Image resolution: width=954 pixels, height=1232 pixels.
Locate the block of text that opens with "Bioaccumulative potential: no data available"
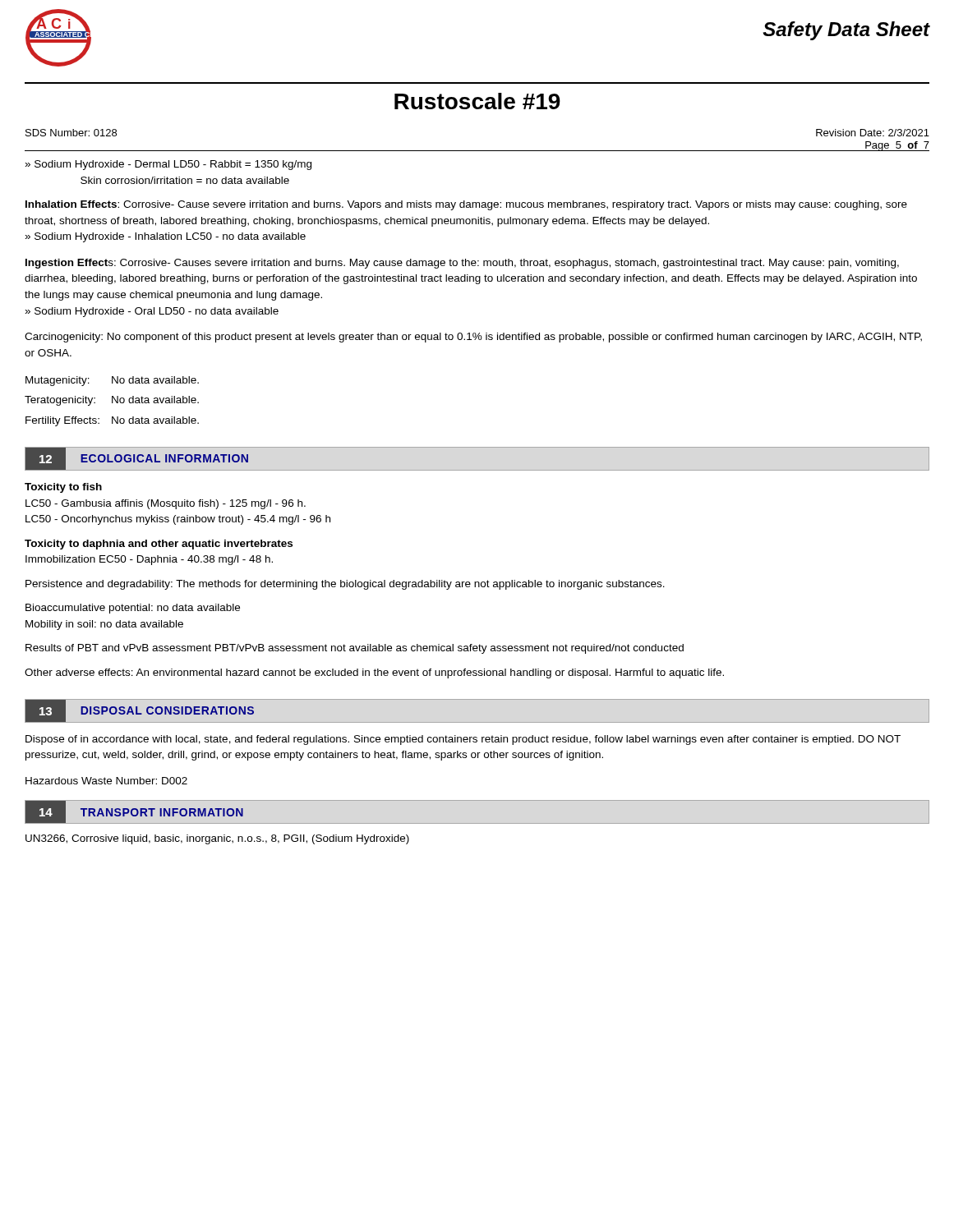click(x=133, y=616)
